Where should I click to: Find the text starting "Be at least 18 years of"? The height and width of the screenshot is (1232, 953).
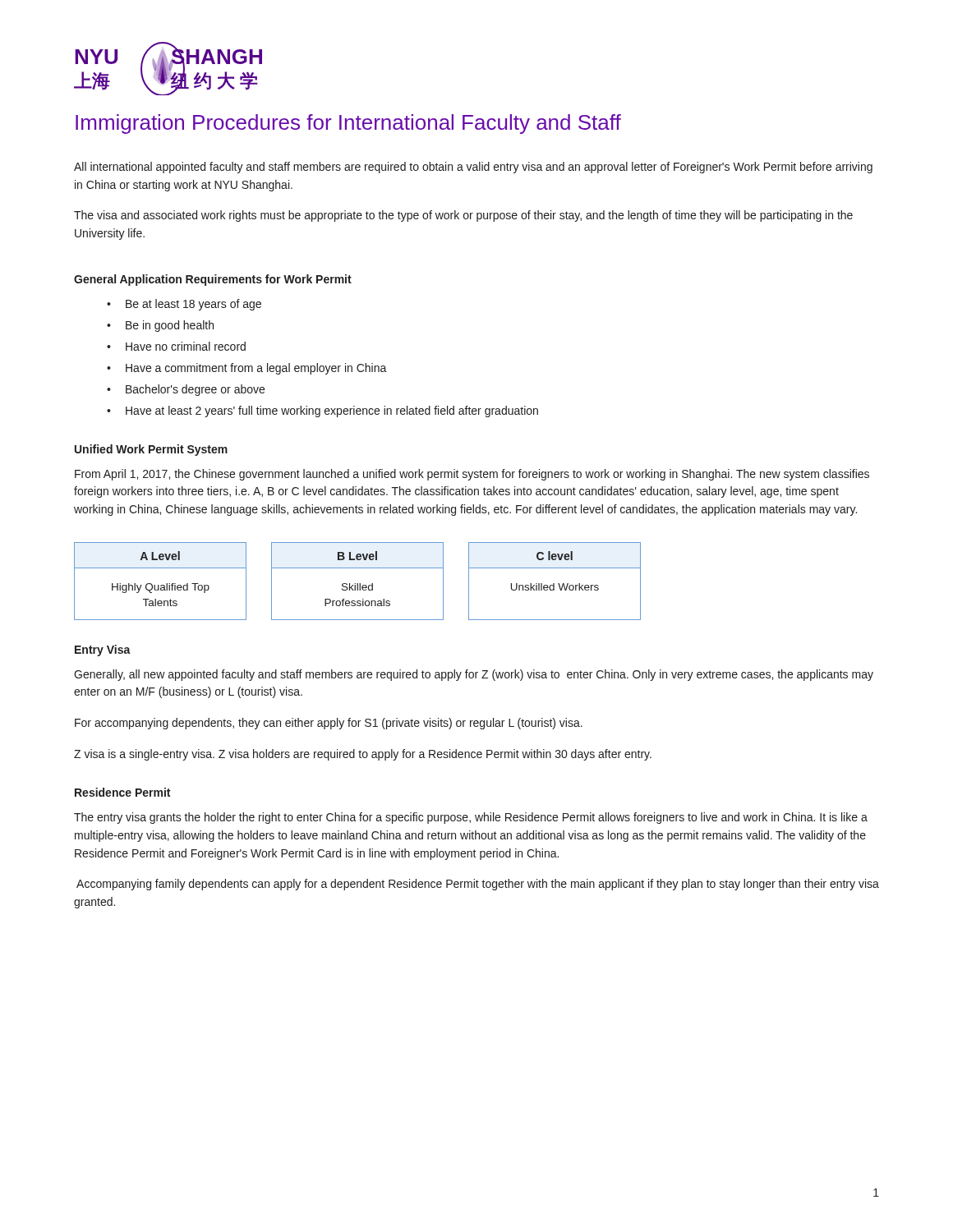[x=184, y=305]
